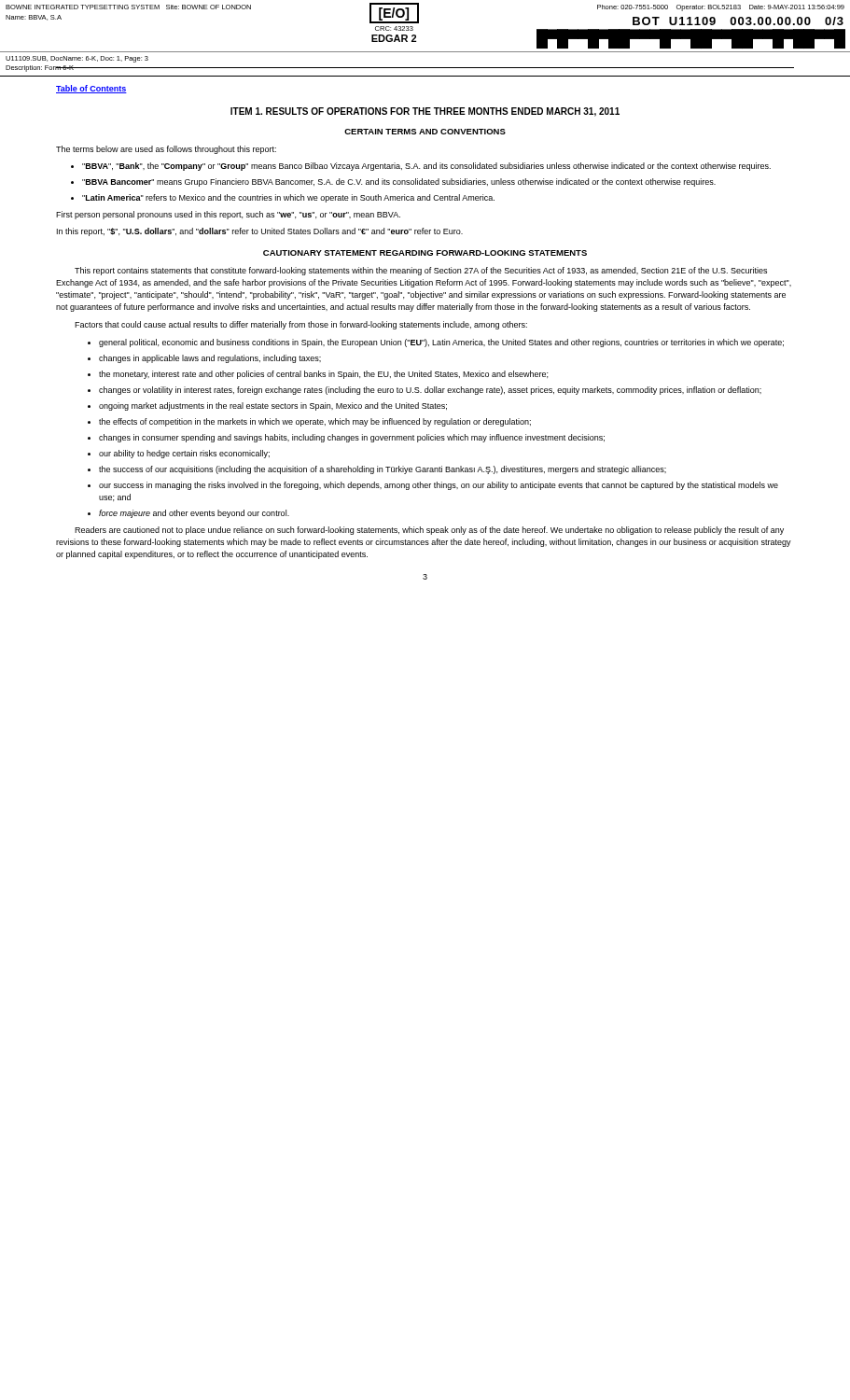Click the passage that begins ""BBVA Bancomer" means Grupo Financiero"
The width and height of the screenshot is (850, 1400).
[399, 182]
